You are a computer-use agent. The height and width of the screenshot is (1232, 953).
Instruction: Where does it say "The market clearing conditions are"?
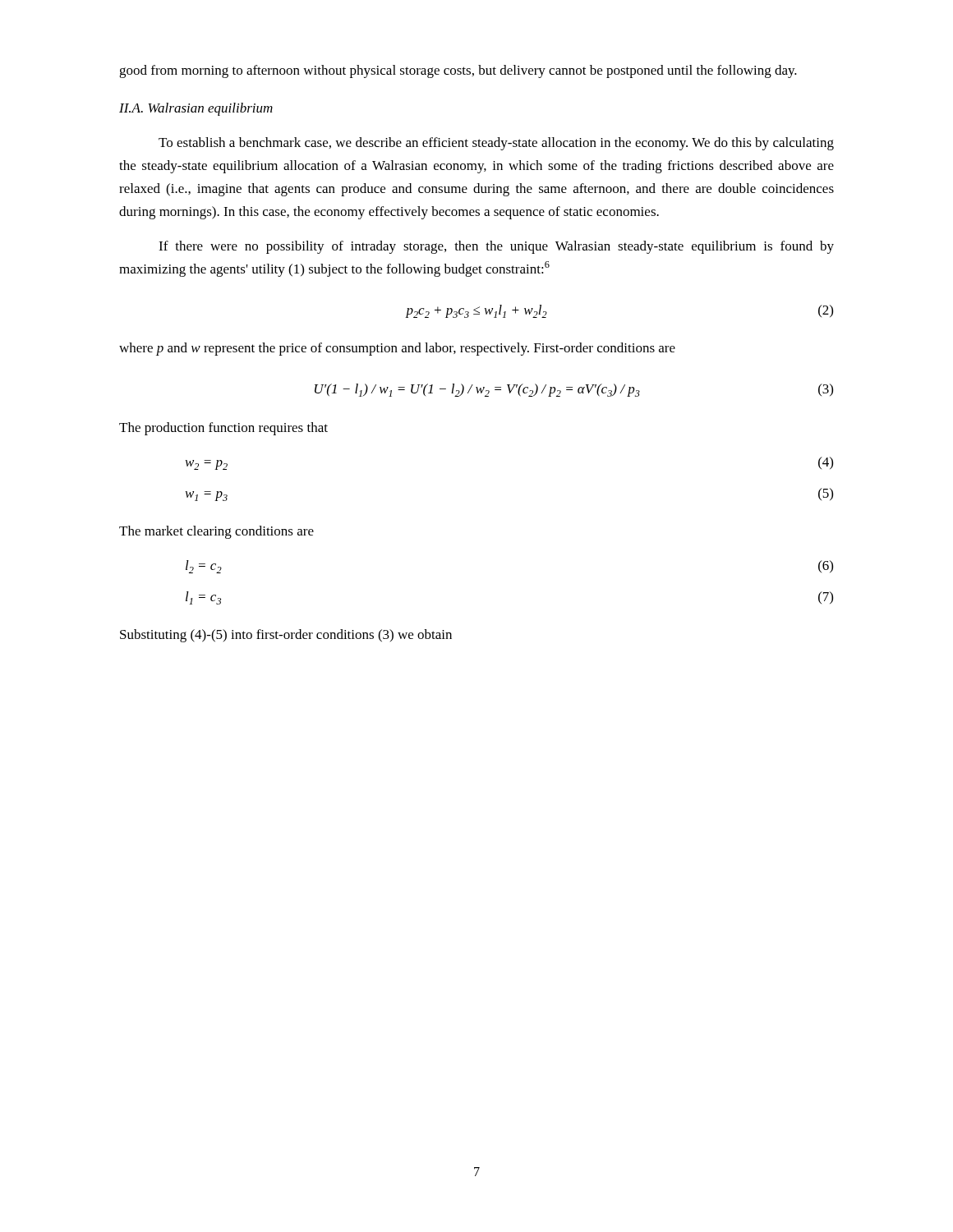216,531
